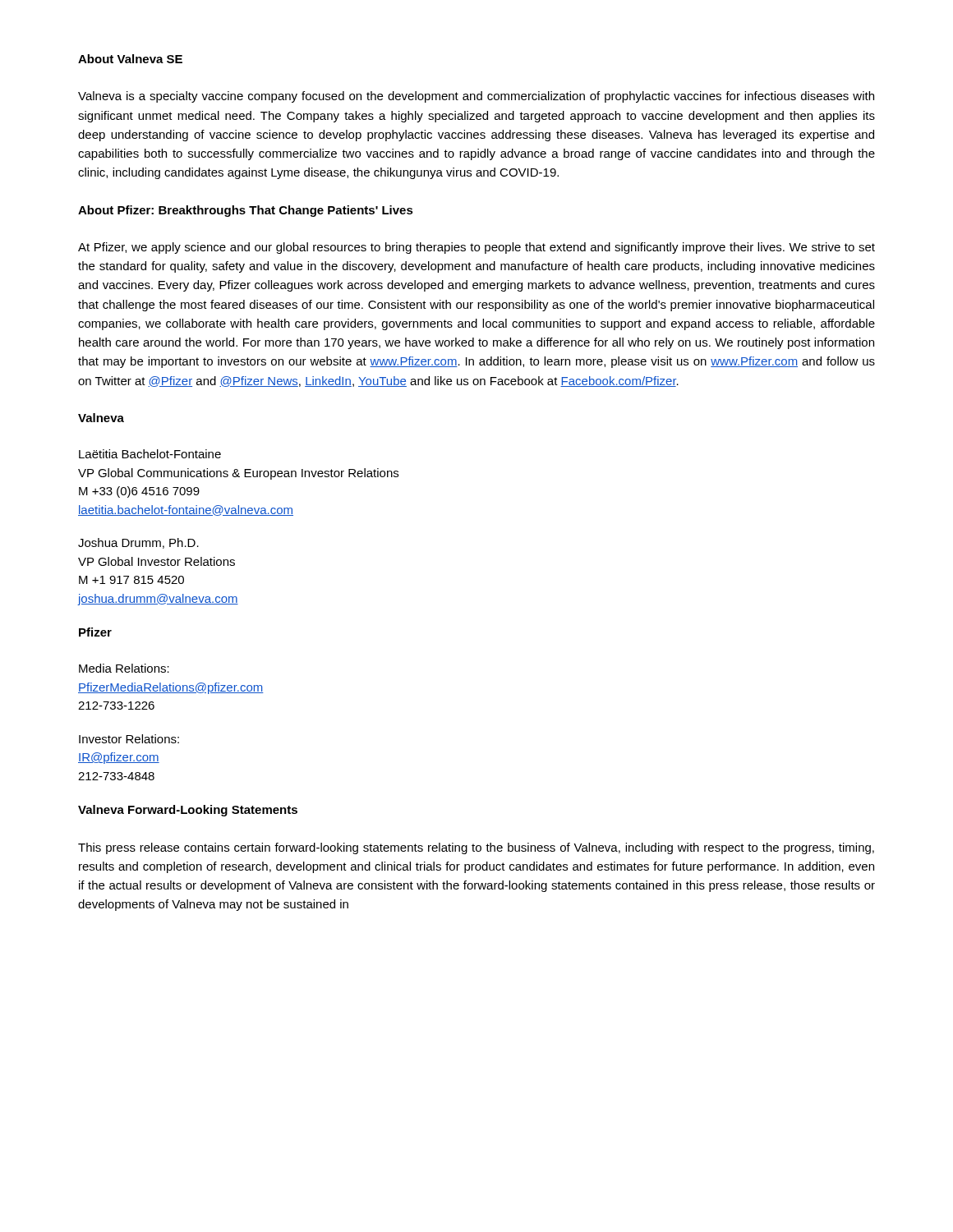Find the text block containing "Joshua Drumm, Ph.D. VP"

[x=138, y=543]
